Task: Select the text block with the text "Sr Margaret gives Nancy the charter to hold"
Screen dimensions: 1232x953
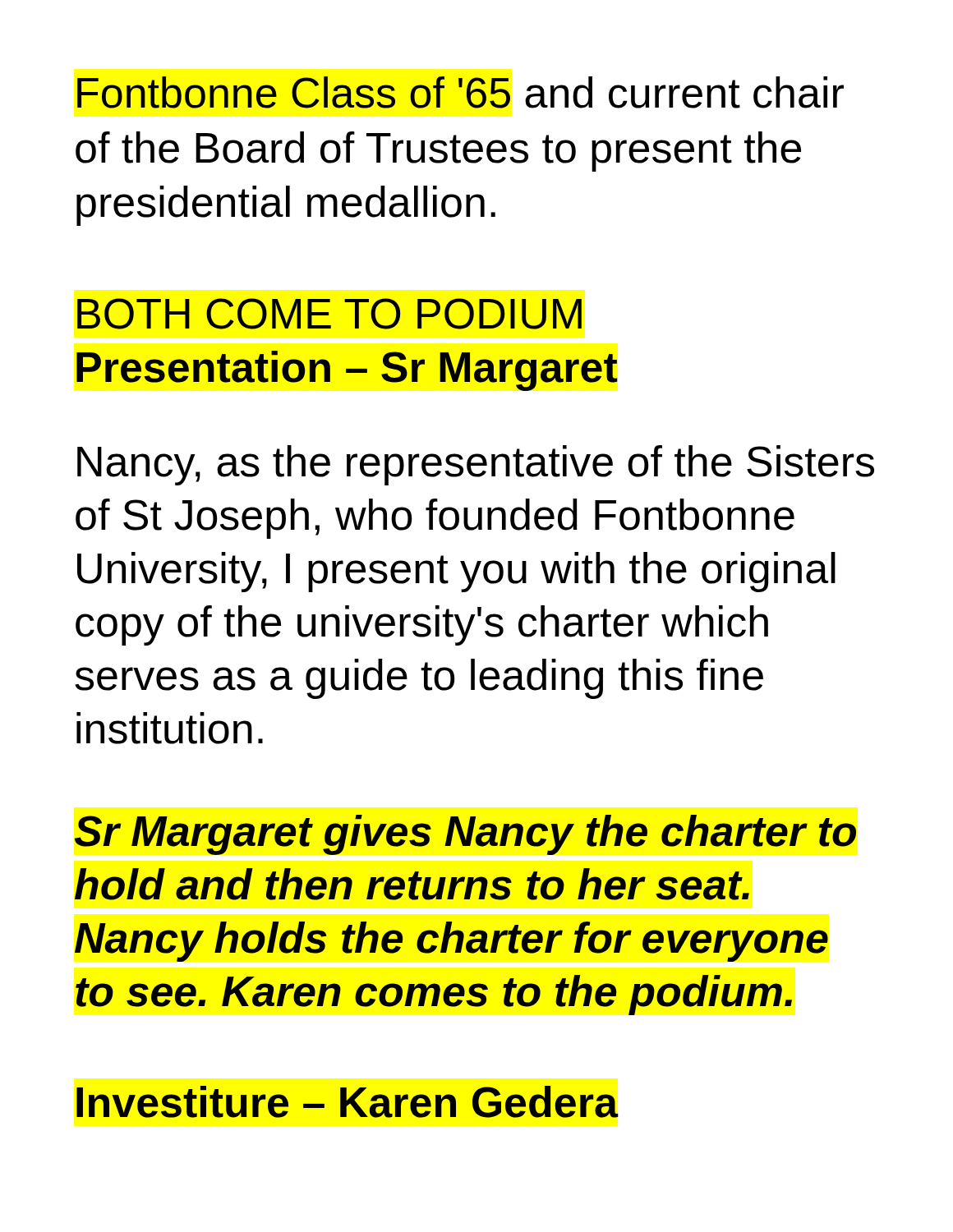Action: pos(466,911)
